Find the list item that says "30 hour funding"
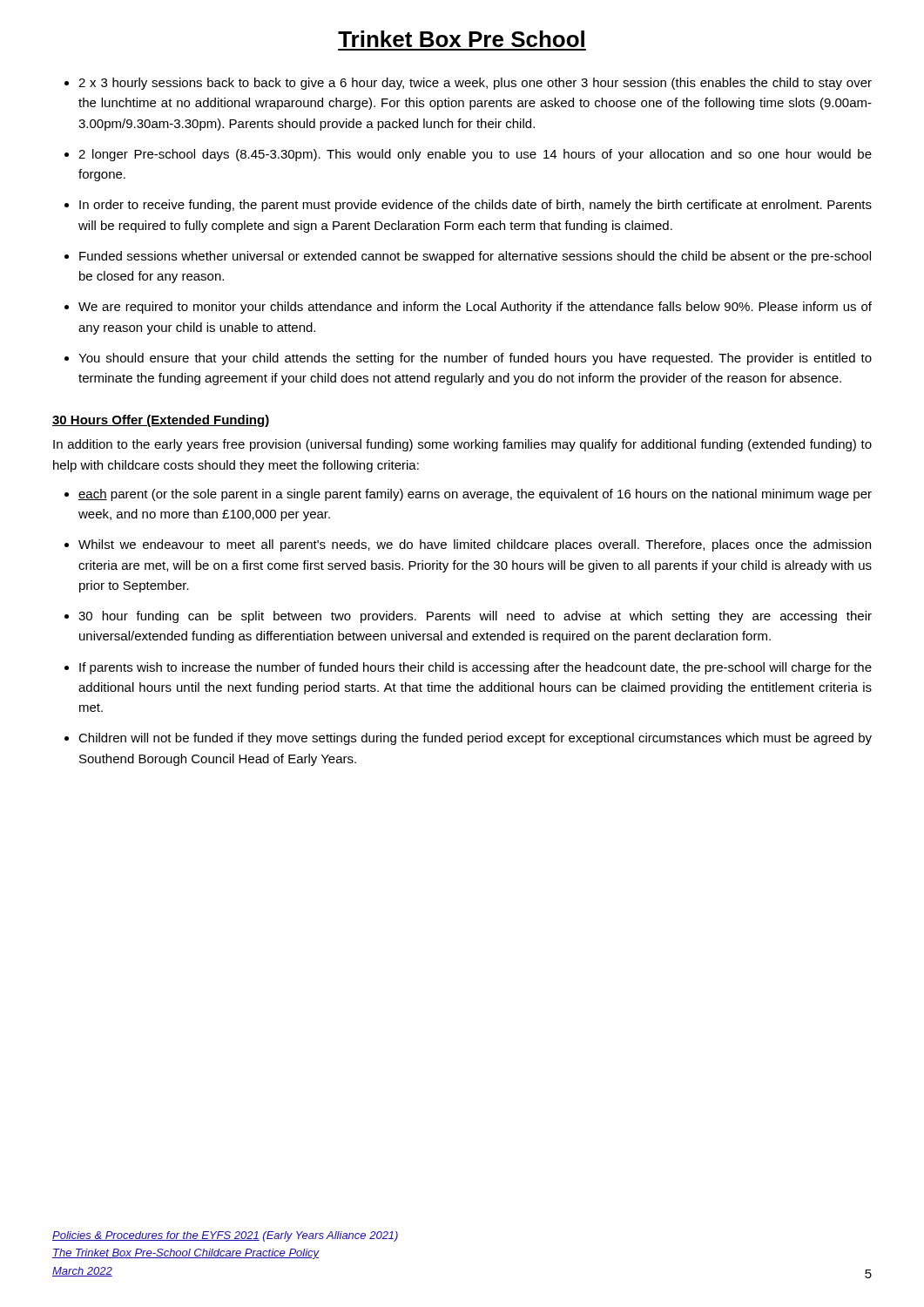The height and width of the screenshot is (1307, 924). [x=475, y=626]
